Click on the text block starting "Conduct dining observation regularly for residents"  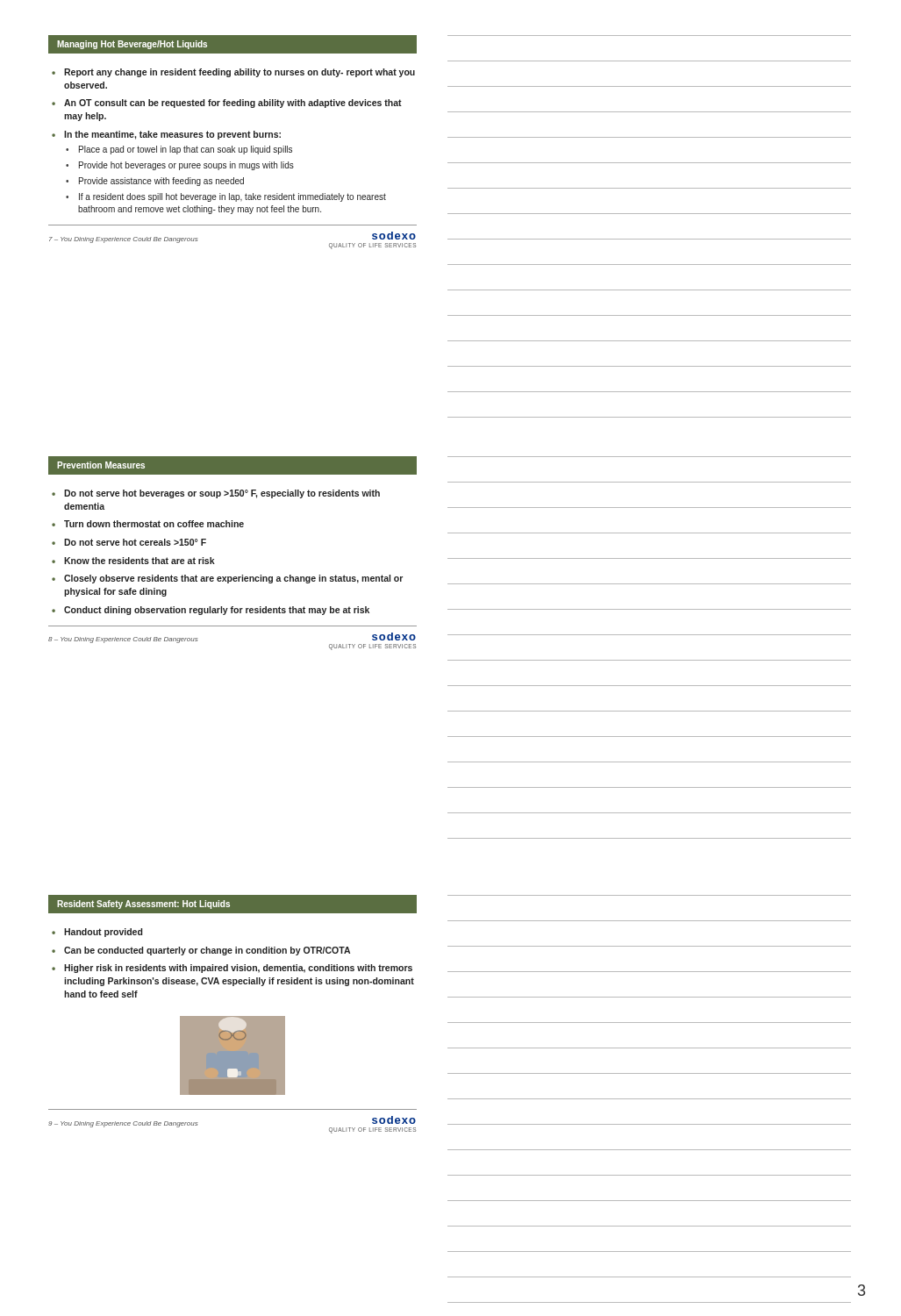(217, 610)
